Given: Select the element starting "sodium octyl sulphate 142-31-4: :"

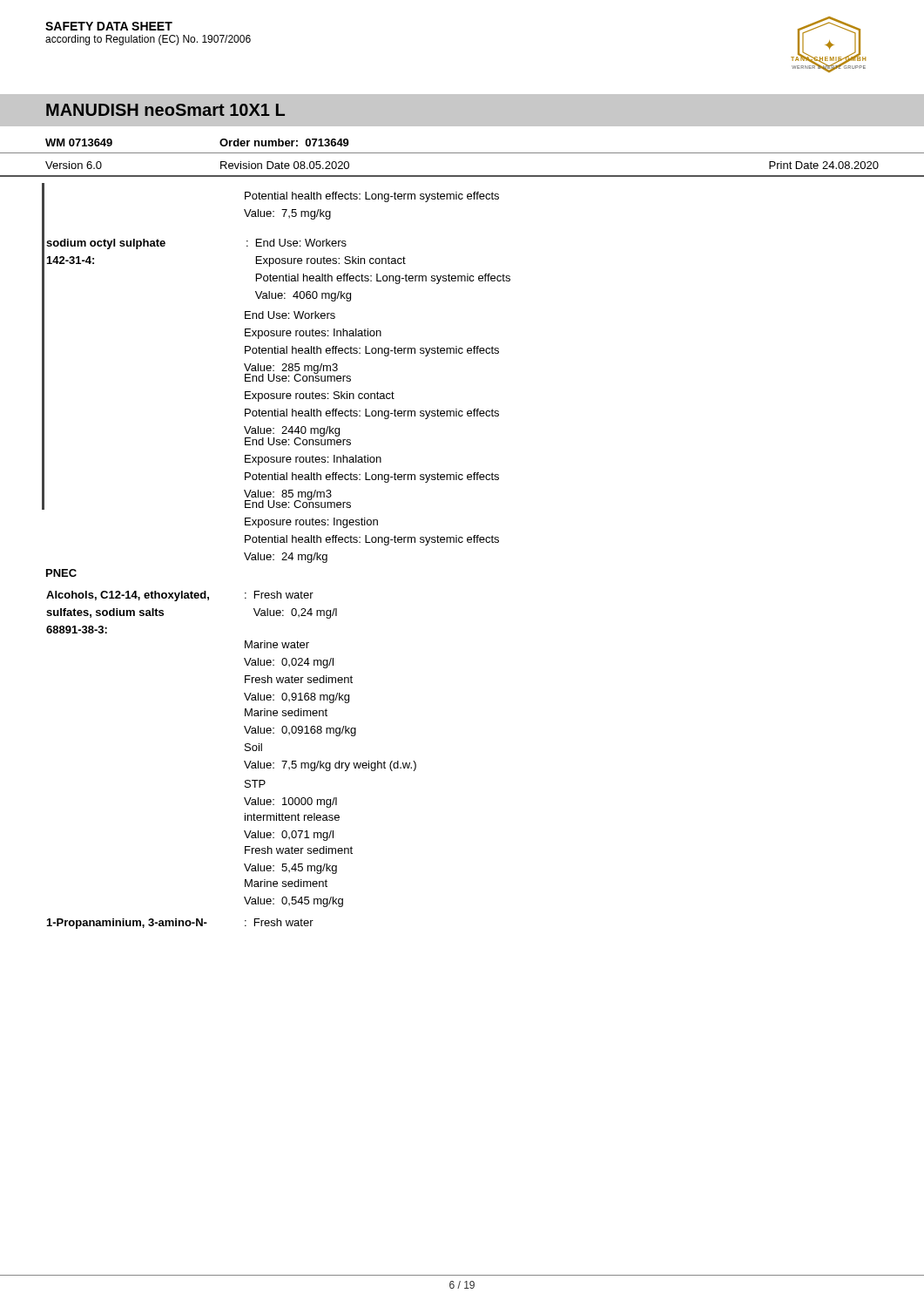Looking at the screenshot, I should point(437,270).
